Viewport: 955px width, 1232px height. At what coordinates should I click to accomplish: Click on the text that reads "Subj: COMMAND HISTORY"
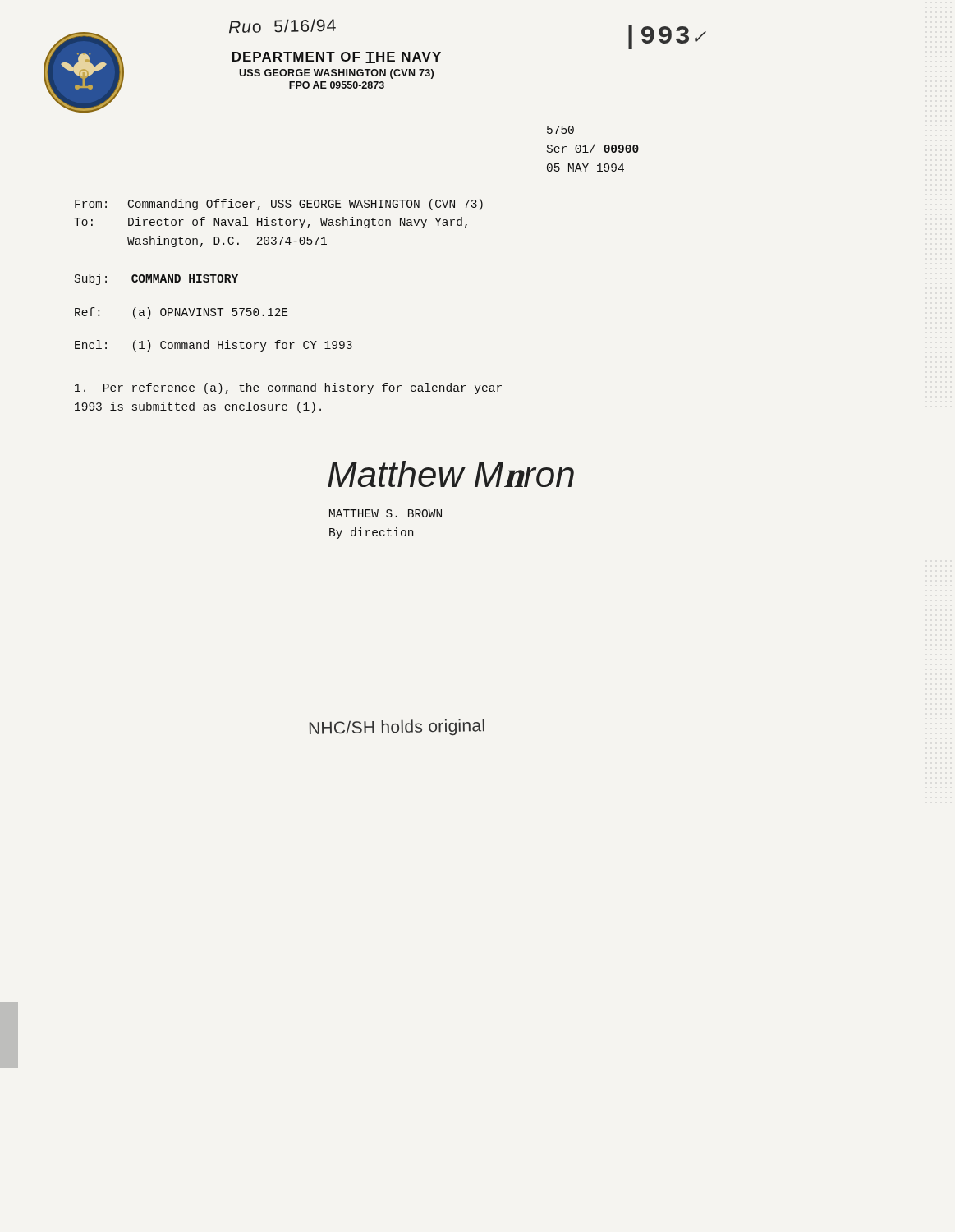click(x=156, y=279)
